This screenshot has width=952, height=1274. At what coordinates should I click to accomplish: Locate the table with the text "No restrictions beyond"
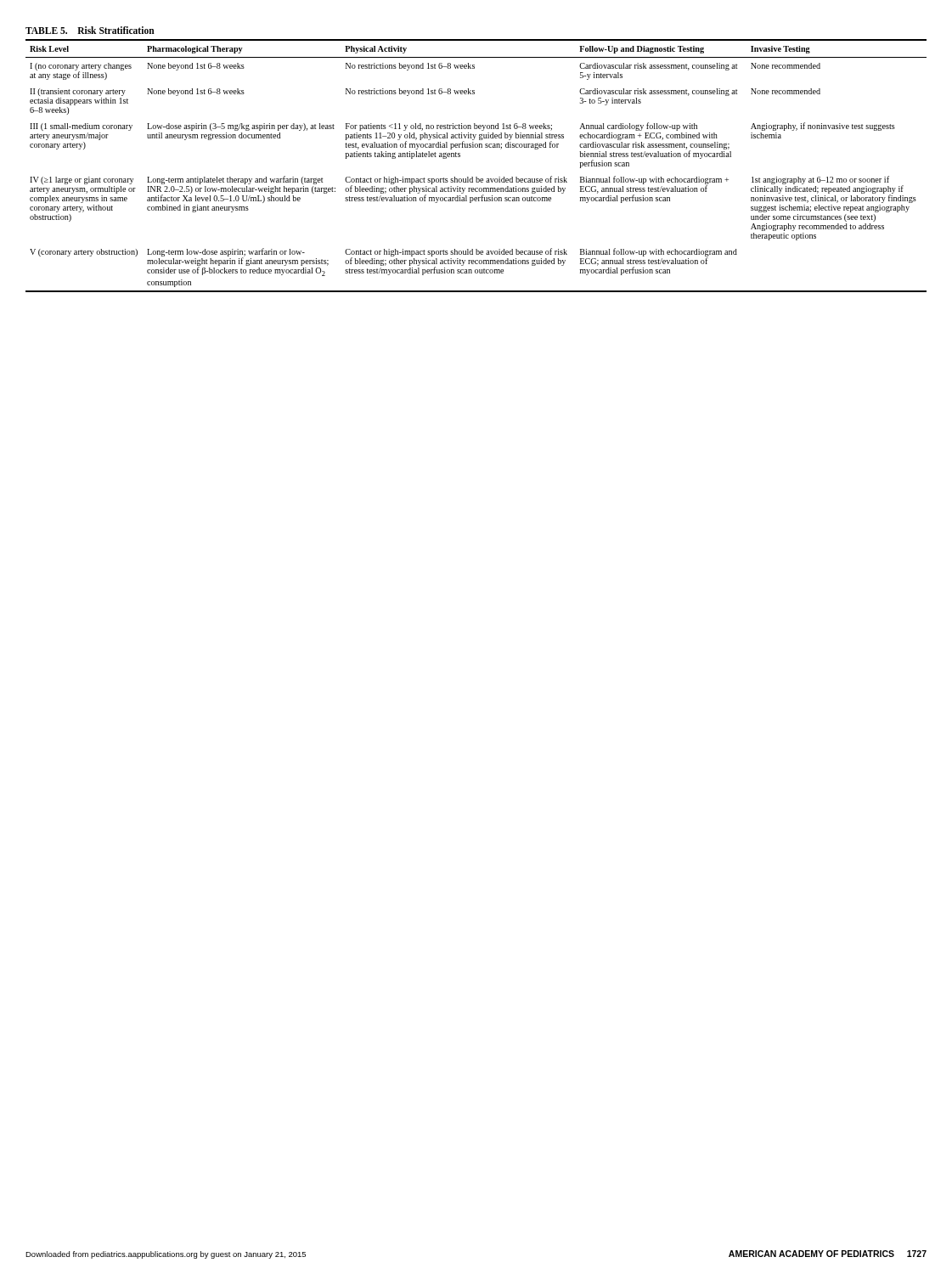coord(476,159)
